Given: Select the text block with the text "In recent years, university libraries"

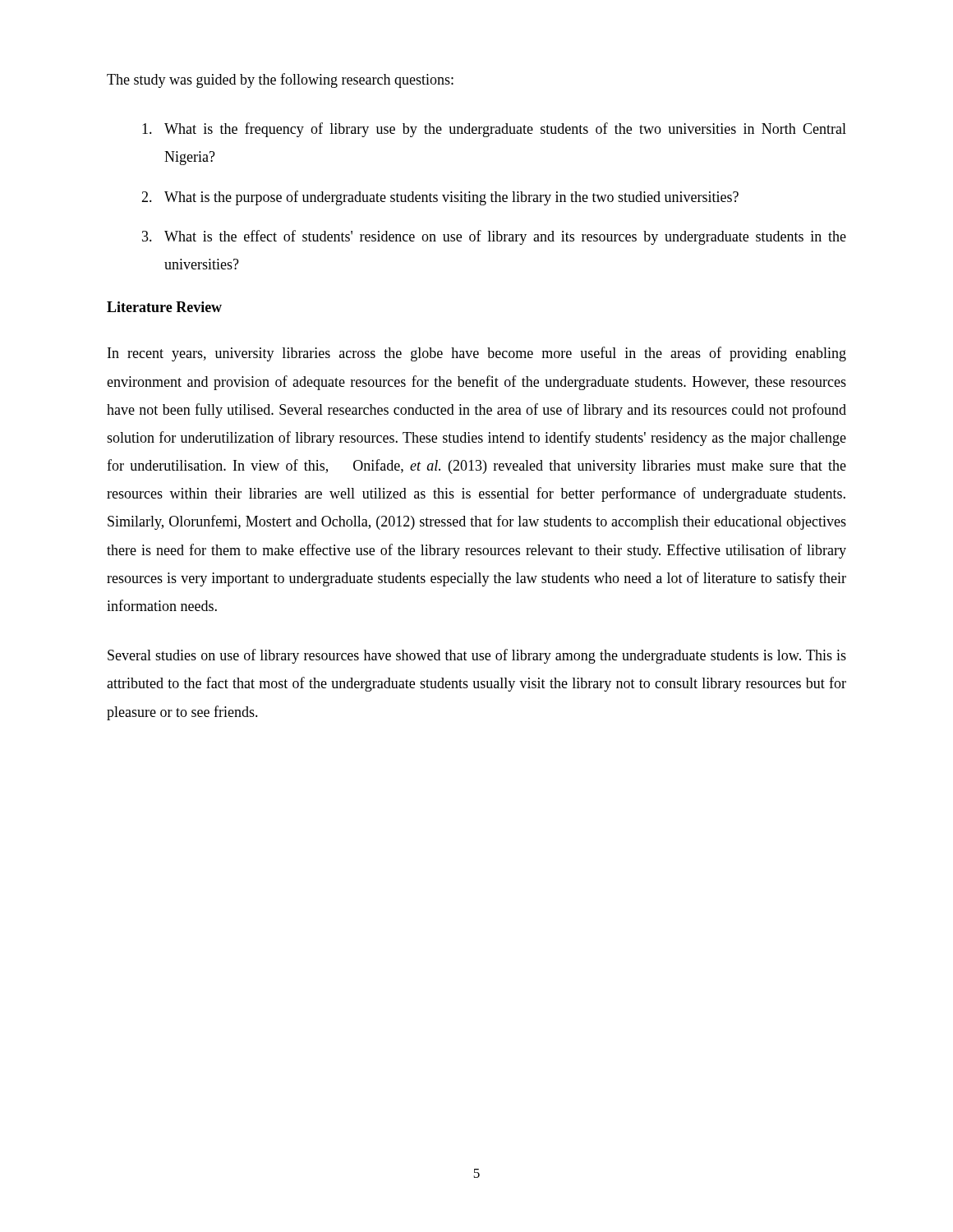Looking at the screenshot, I should 476,480.
